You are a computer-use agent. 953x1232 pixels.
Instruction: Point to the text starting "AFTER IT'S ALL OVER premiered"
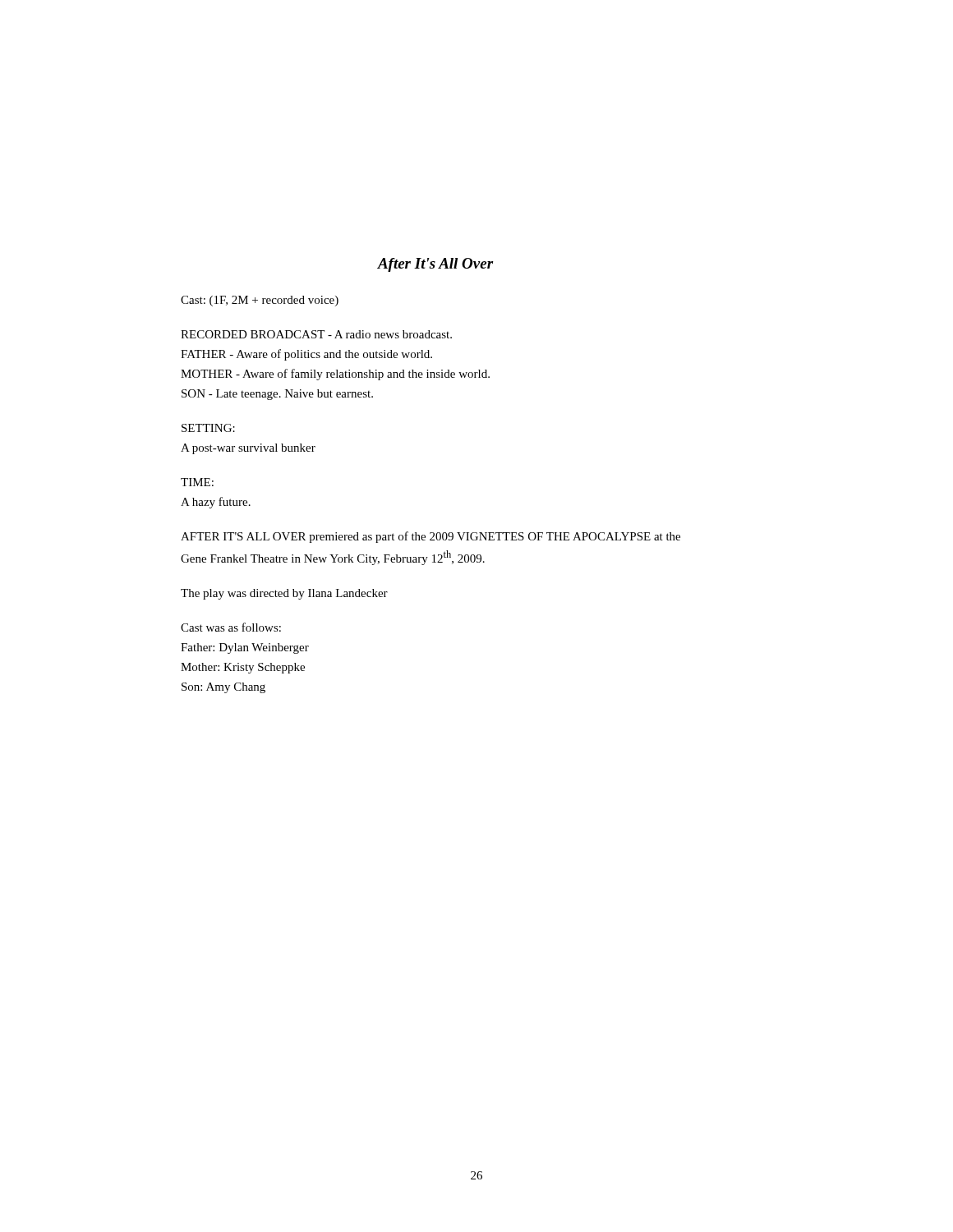pos(431,547)
